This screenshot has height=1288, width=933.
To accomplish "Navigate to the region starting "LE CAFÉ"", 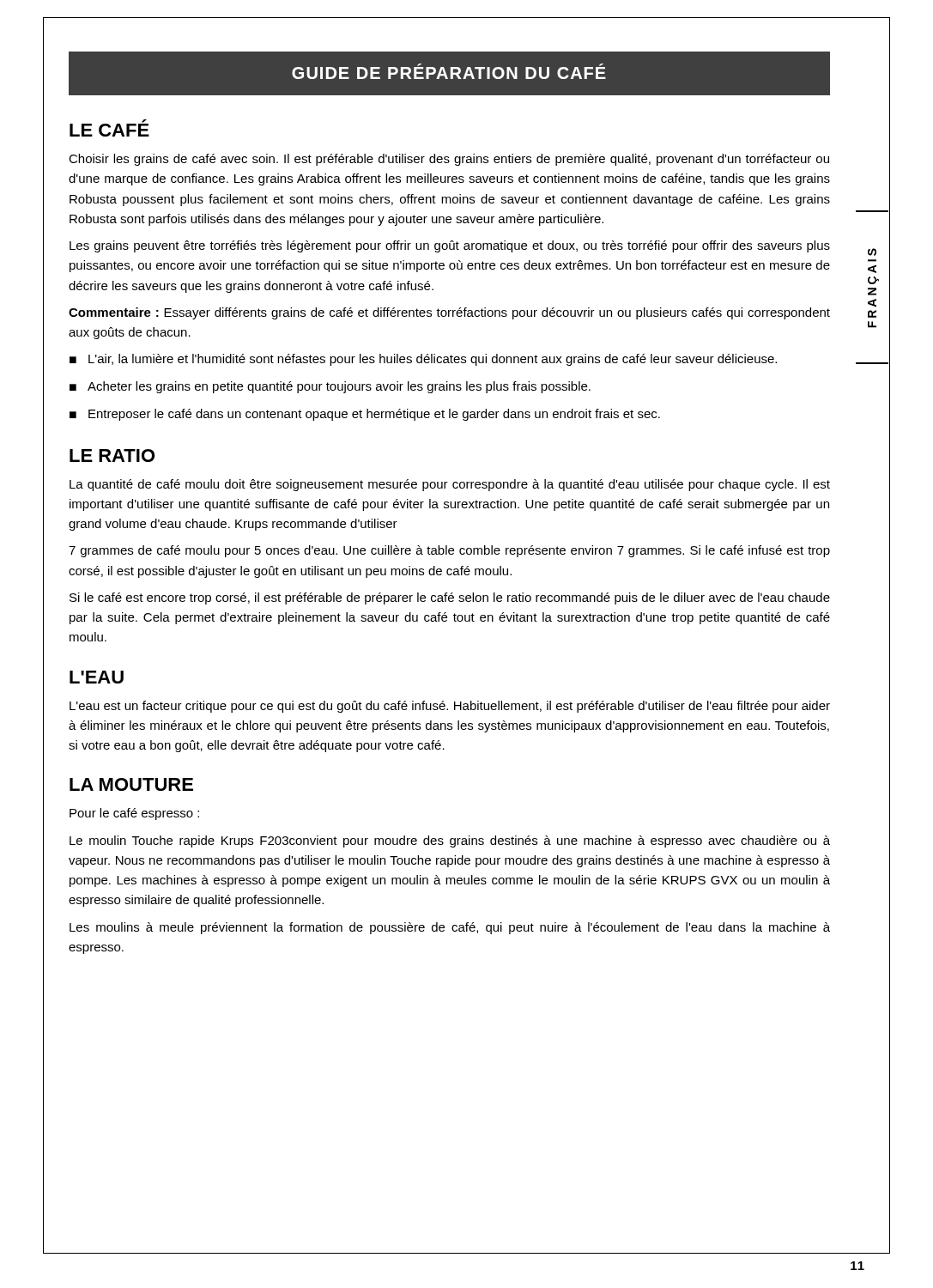I will pos(109,130).
